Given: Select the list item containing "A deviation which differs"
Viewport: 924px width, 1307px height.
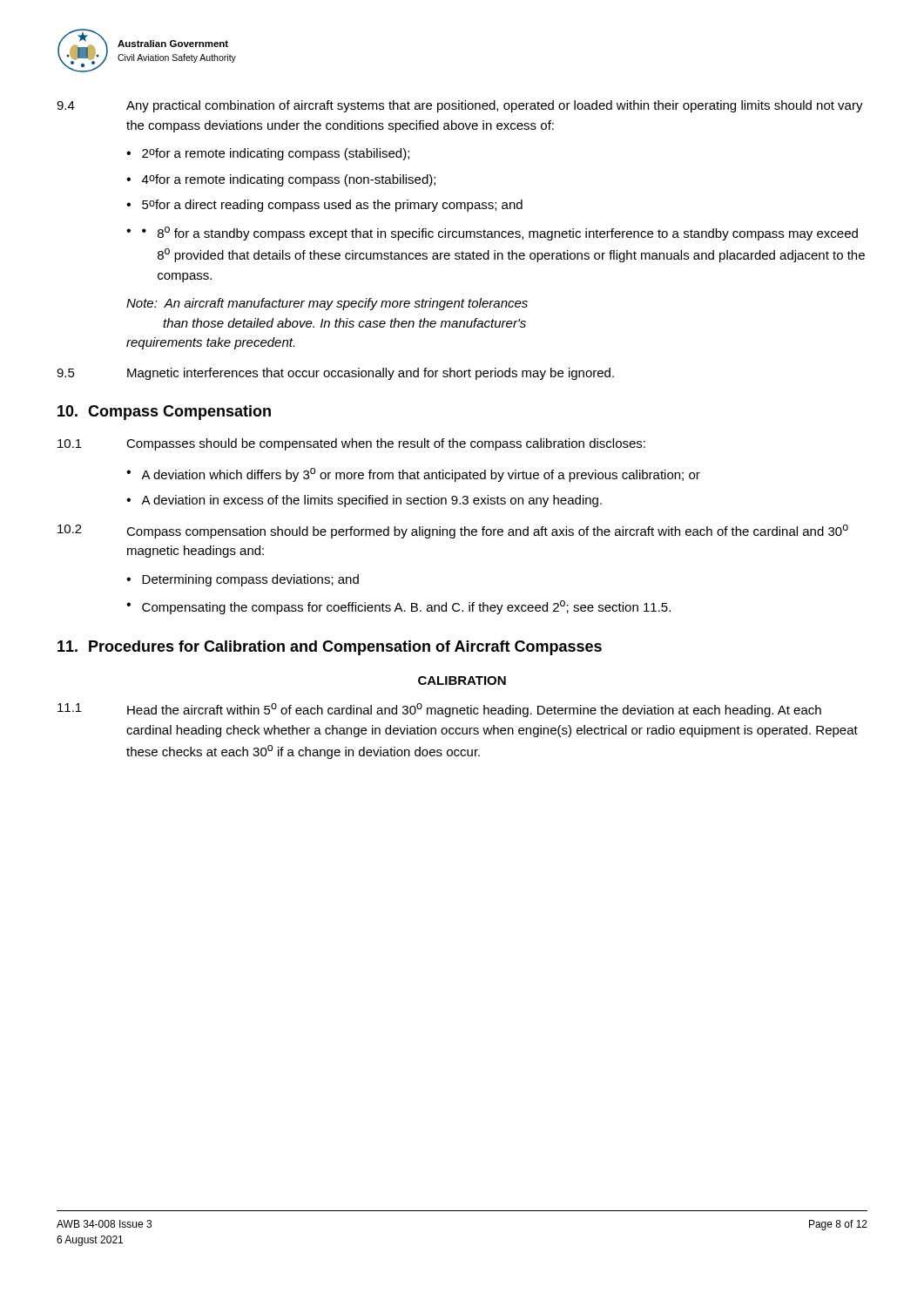Looking at the screenshot, I should [421, 474].
